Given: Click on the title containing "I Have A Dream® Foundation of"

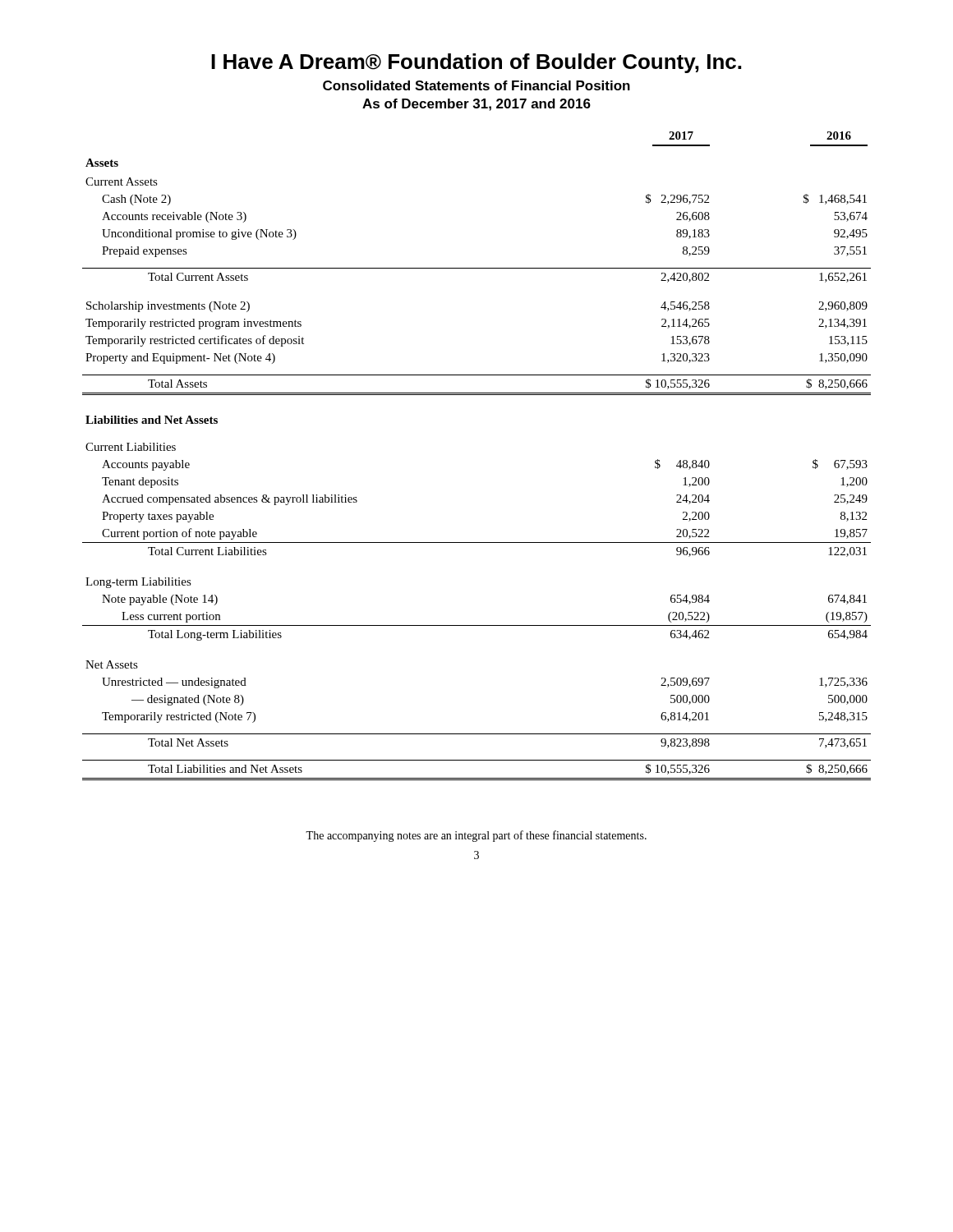Looking at the screenshot, I should (x=476, y=62).
